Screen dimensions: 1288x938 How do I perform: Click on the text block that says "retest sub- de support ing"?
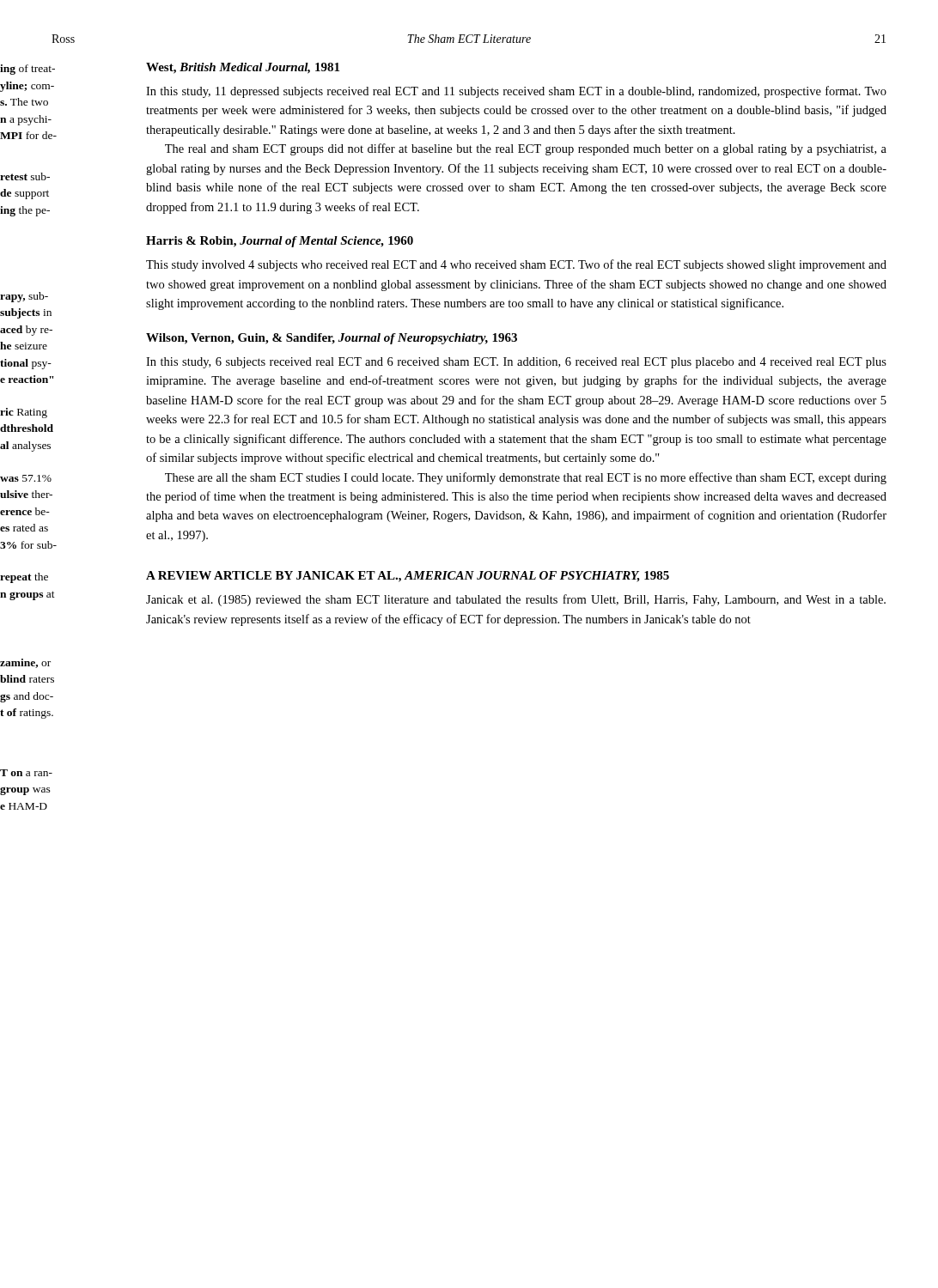[25, 193]
